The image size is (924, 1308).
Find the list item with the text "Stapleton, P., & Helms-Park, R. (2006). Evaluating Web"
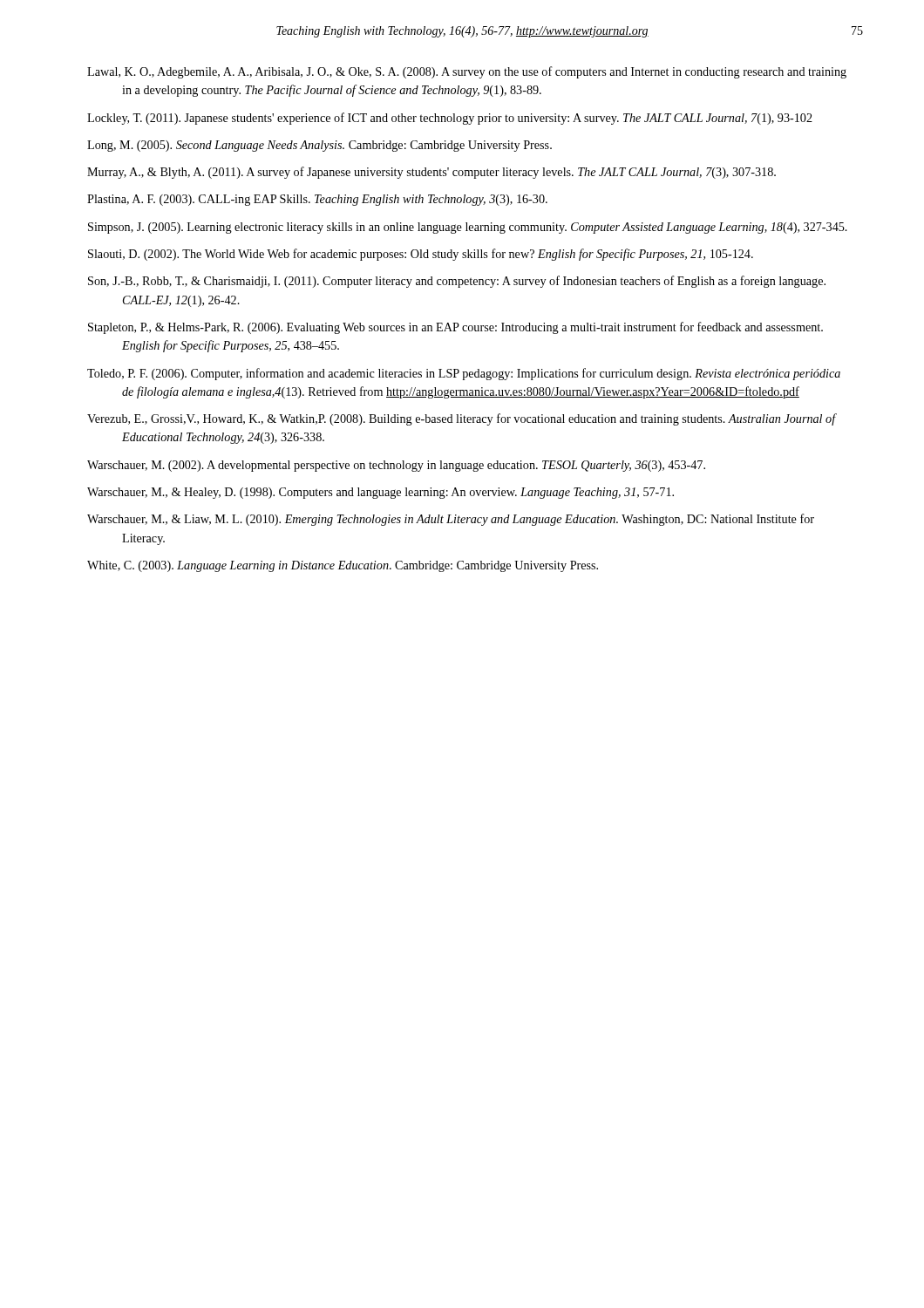(455, 336)
